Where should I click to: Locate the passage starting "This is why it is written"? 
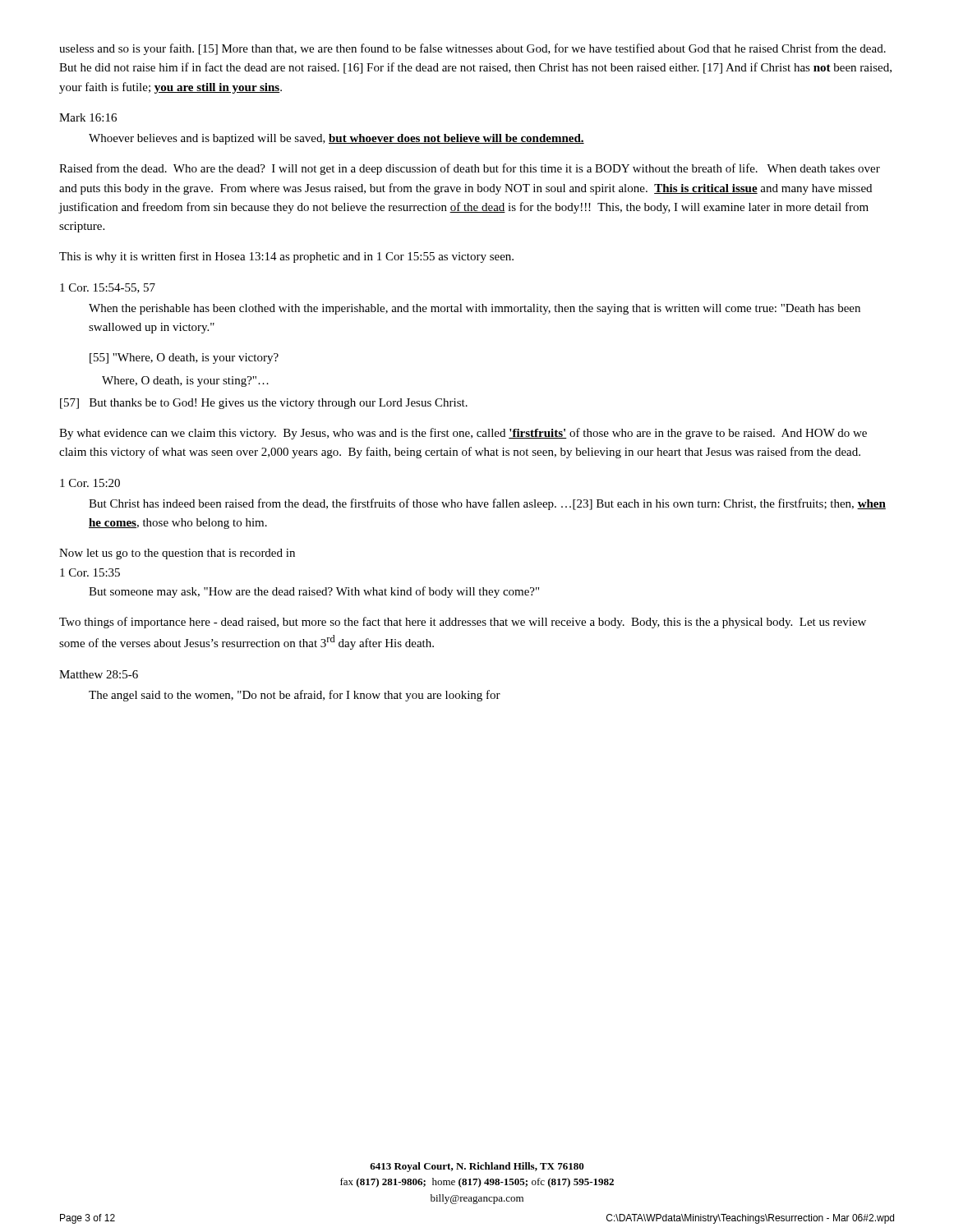click(287, 256)
